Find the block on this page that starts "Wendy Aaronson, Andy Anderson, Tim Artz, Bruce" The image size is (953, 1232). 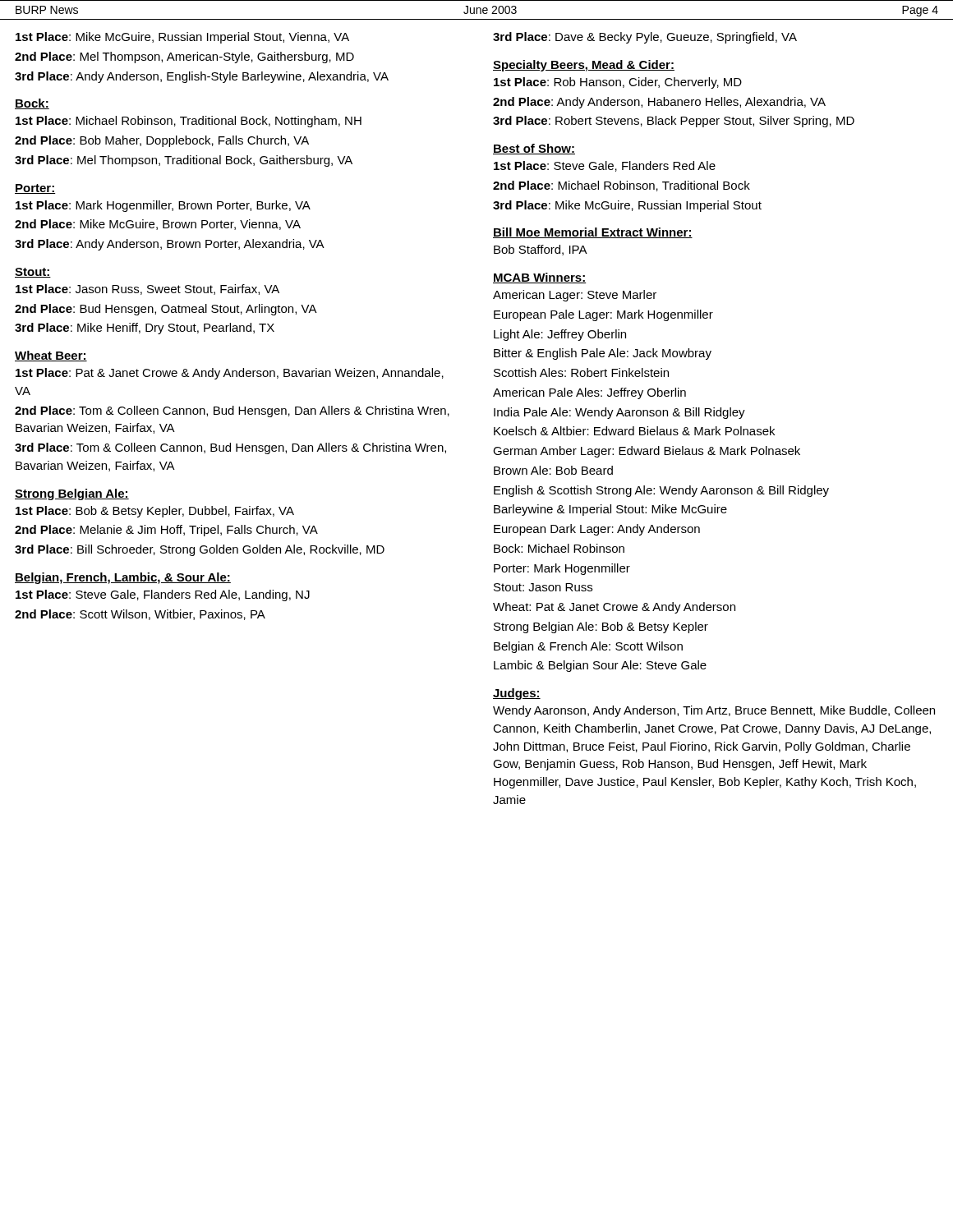[x=716, y=755]
